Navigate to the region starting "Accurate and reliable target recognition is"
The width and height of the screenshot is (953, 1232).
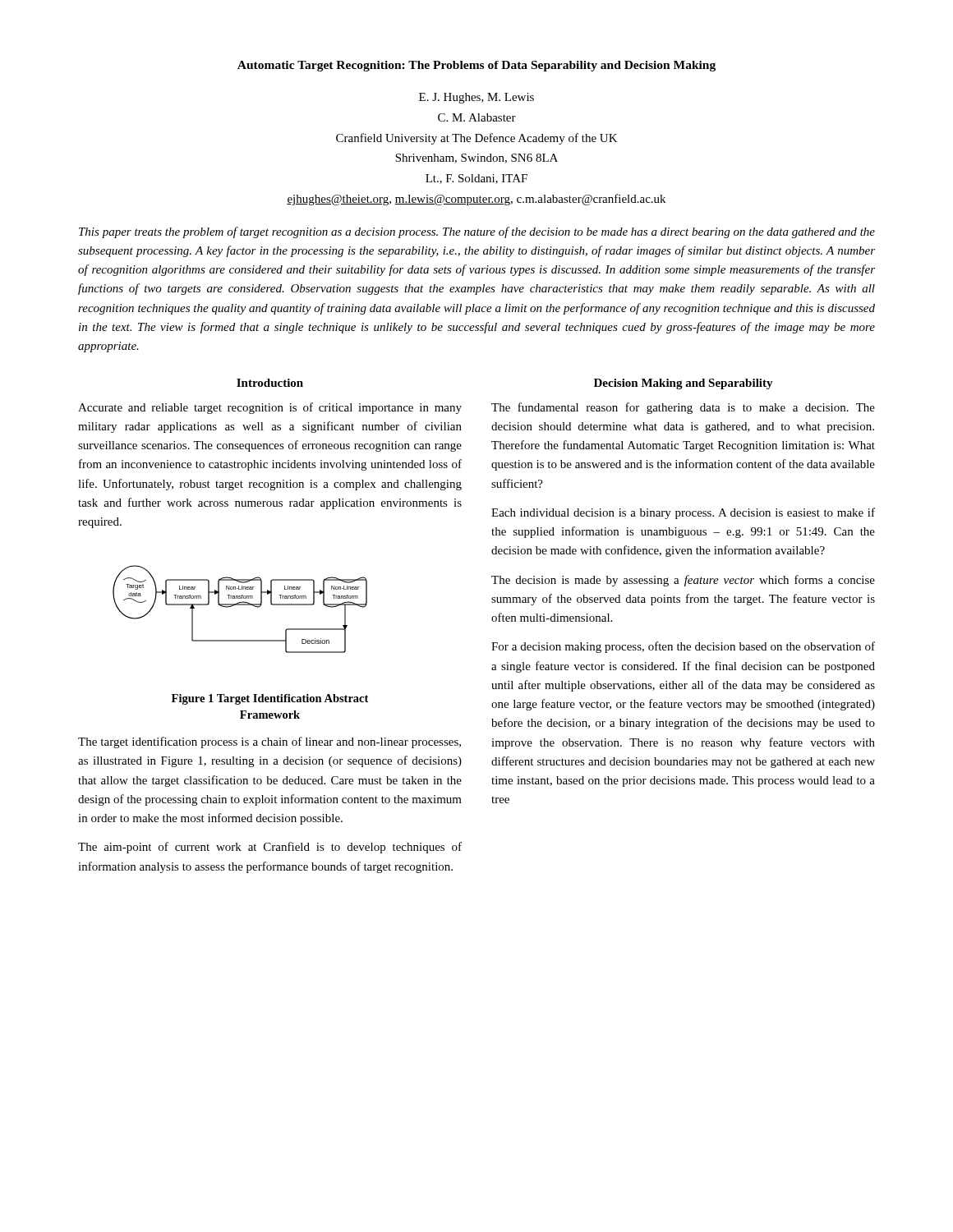(x=270, y=464)
